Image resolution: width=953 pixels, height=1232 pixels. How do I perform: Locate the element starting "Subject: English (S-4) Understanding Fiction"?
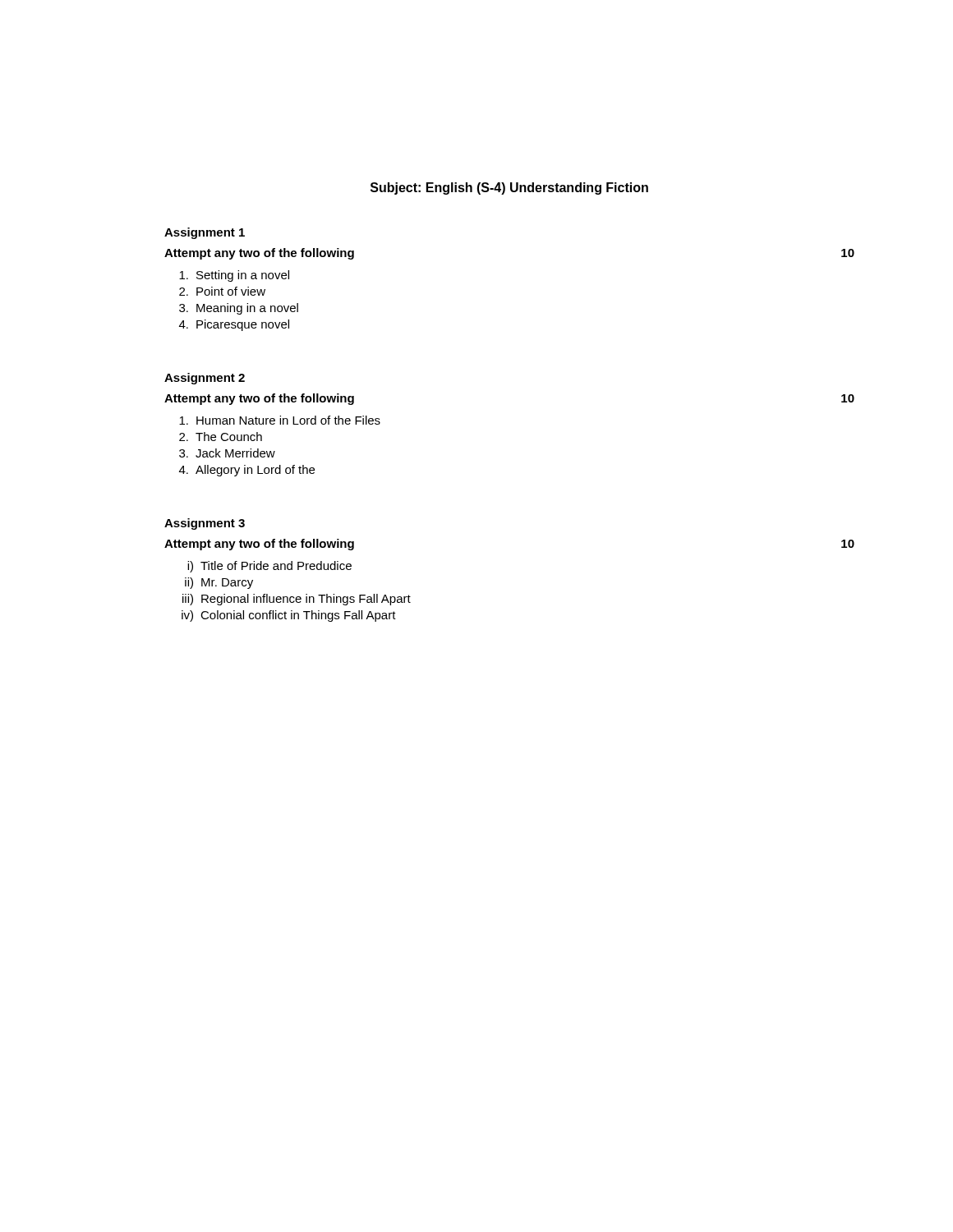(x=509, y=188)
